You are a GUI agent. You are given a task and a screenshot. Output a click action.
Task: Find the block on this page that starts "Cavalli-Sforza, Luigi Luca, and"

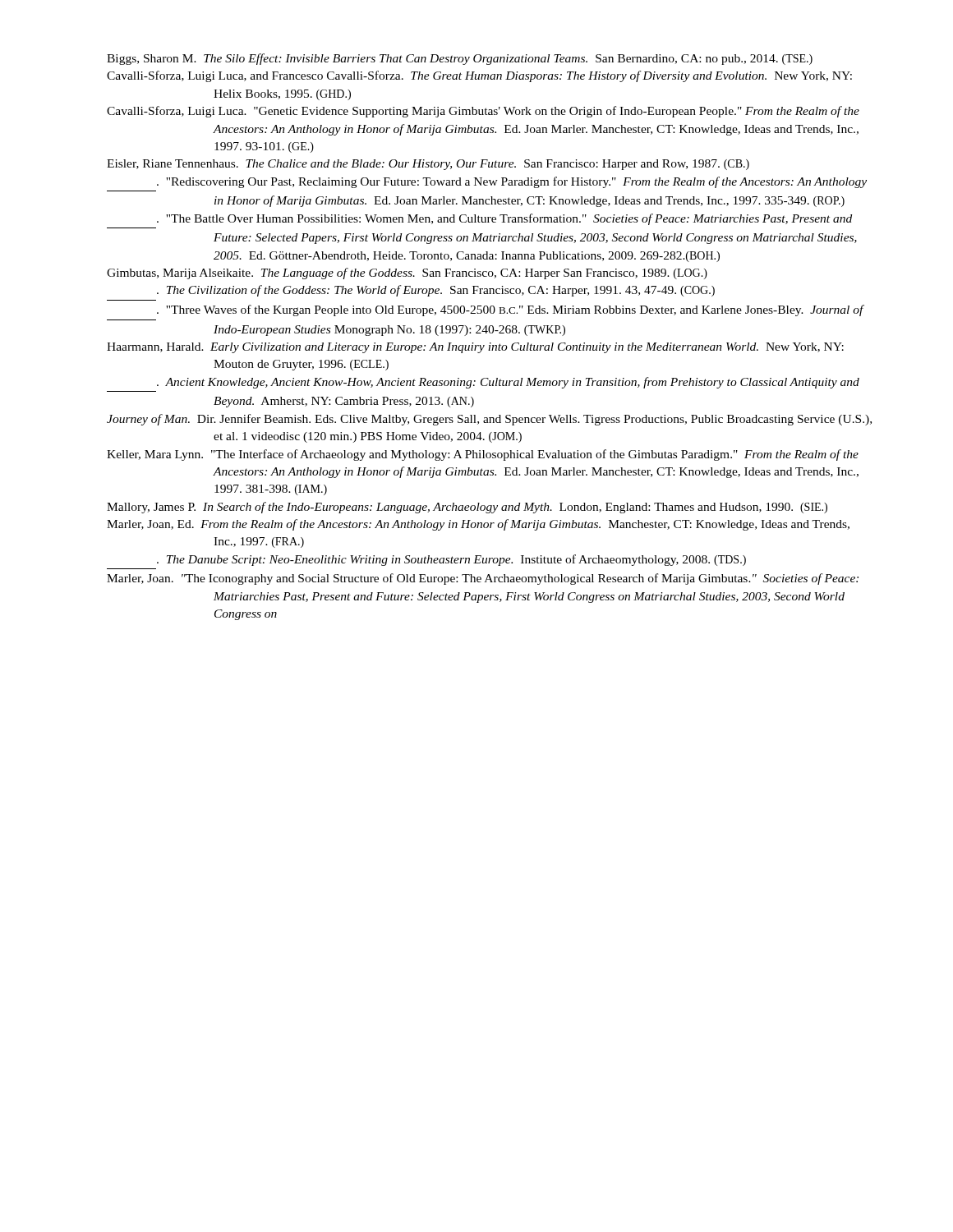491,84
